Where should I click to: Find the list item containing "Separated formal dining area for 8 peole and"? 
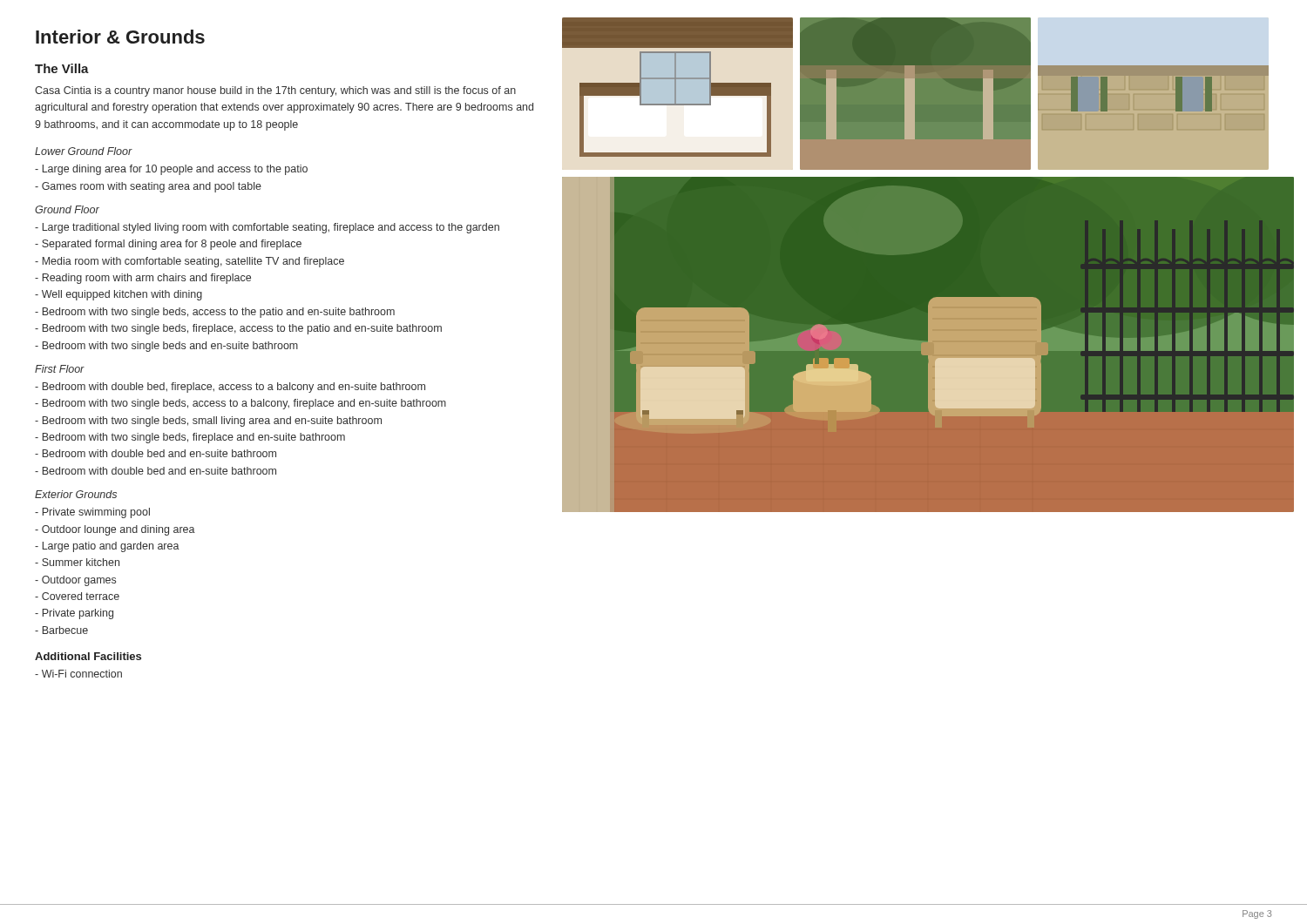pyautogui.click(x=168, y=244)
